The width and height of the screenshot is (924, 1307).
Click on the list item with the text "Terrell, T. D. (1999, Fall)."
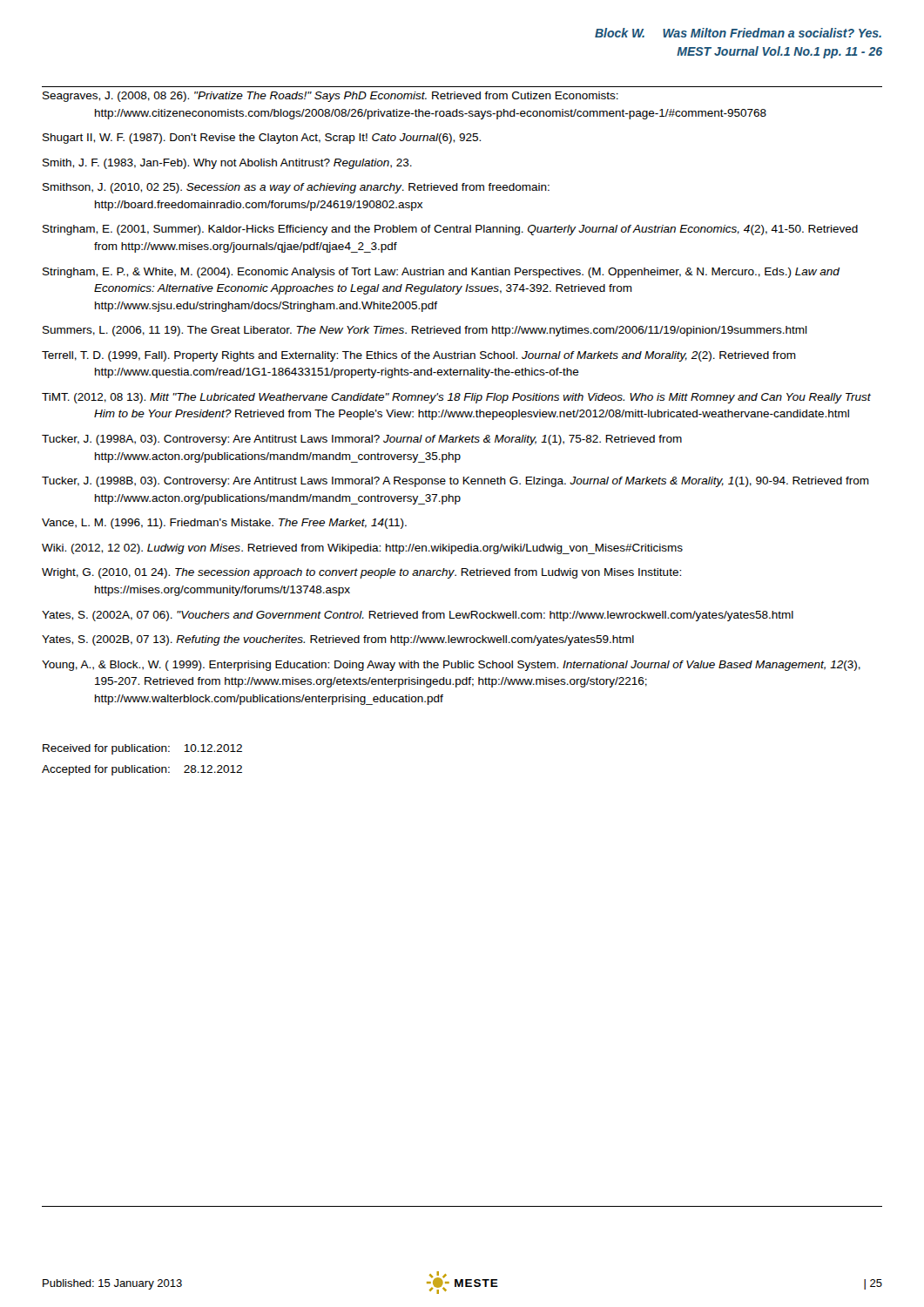click(x=419, y=363)
